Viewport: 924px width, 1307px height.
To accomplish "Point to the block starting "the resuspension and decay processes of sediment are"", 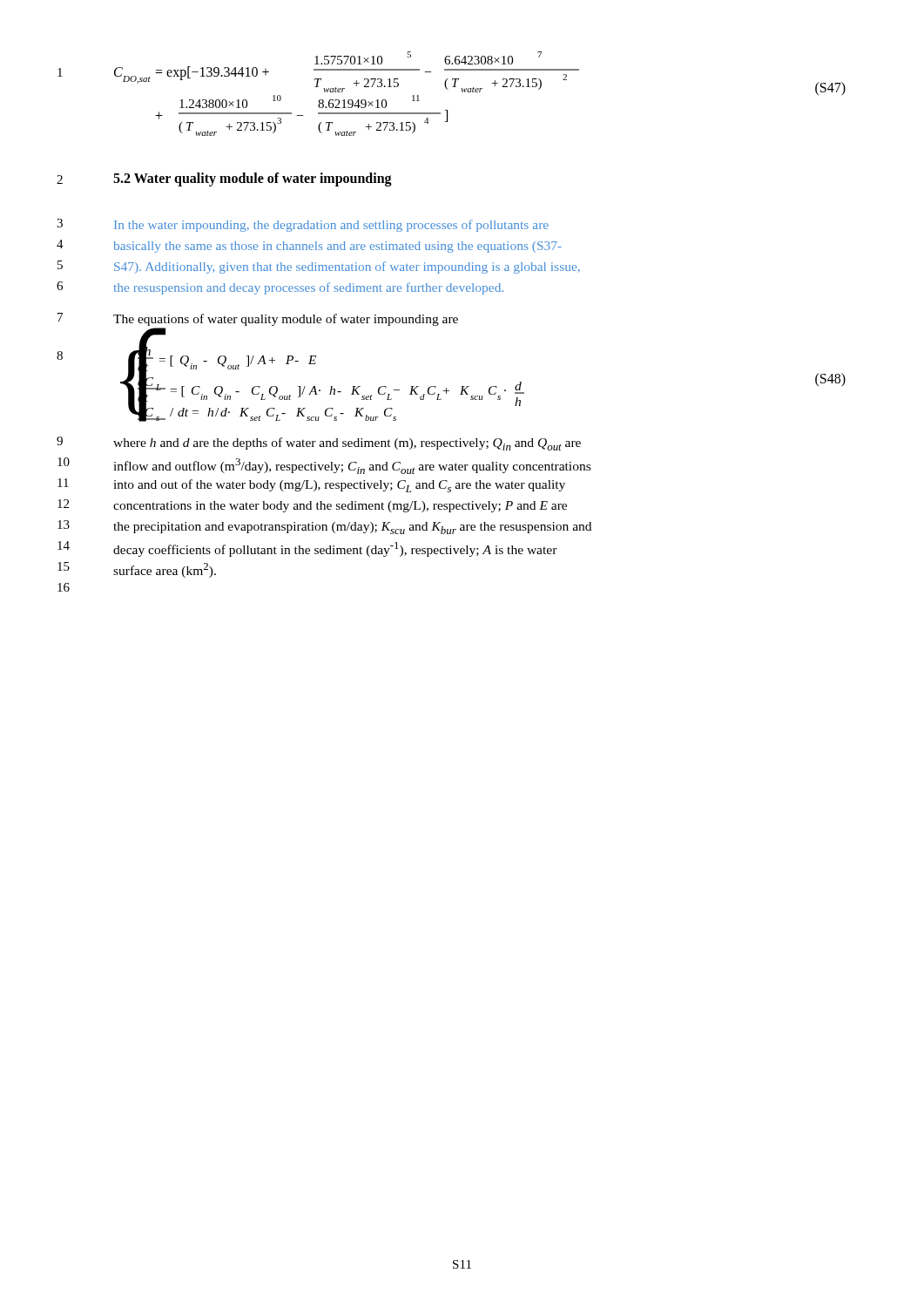I will (479, 288).
